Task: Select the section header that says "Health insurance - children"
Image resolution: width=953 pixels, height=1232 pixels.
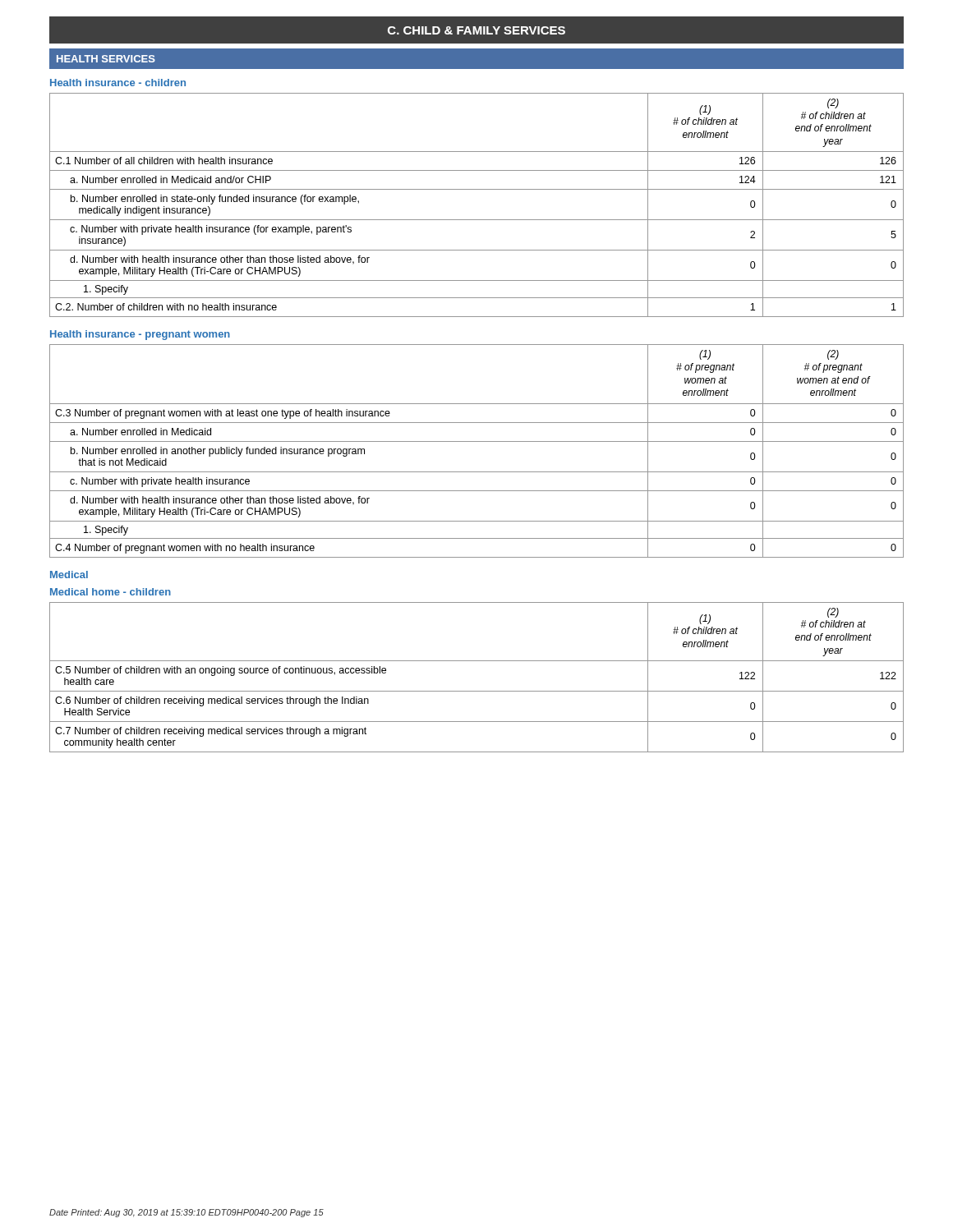Action: click(x=118, y=83)
